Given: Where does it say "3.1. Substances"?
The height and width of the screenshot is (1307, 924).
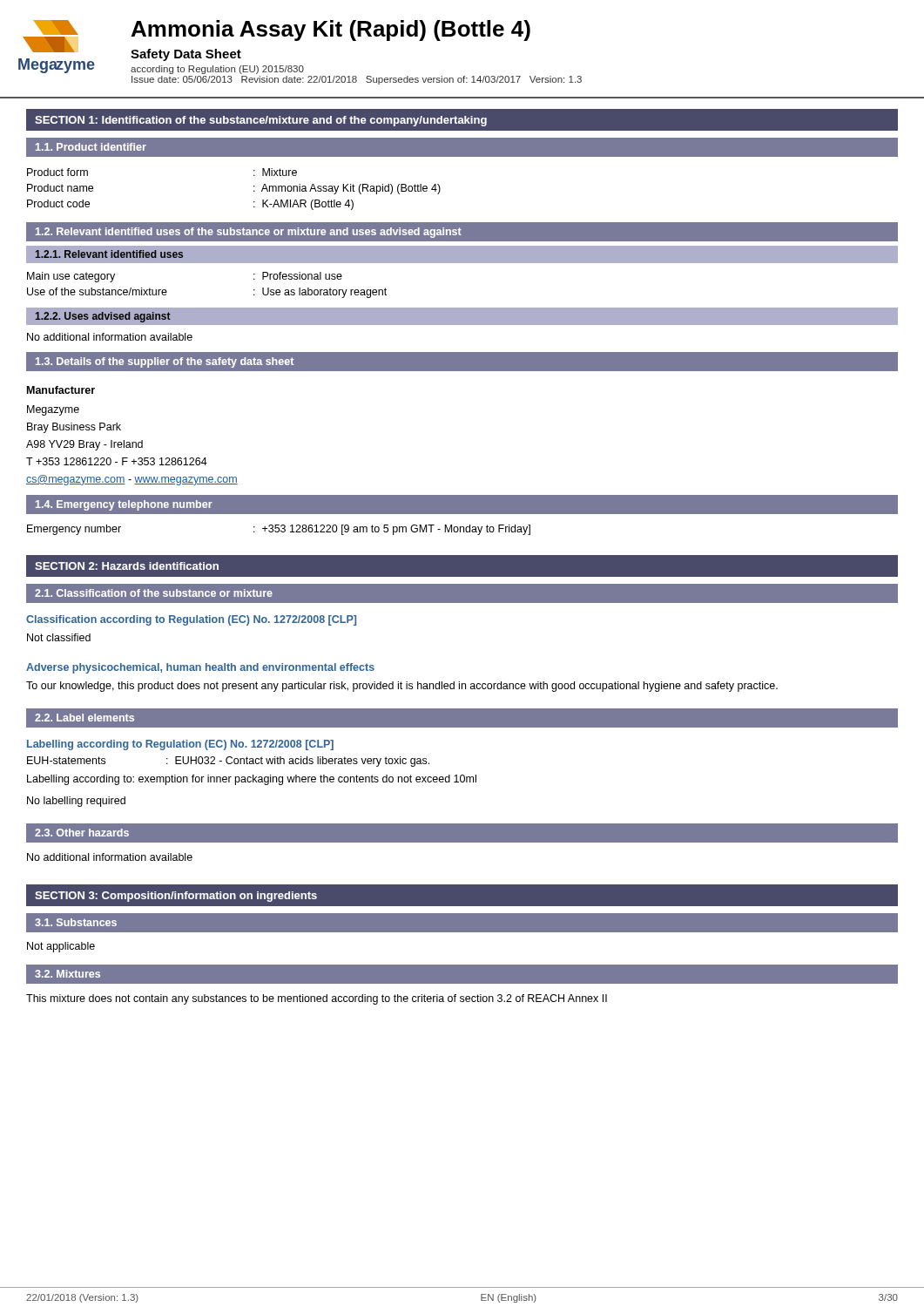Looking at the screenshot, I should pyautogui.click(x=76, y=922).
